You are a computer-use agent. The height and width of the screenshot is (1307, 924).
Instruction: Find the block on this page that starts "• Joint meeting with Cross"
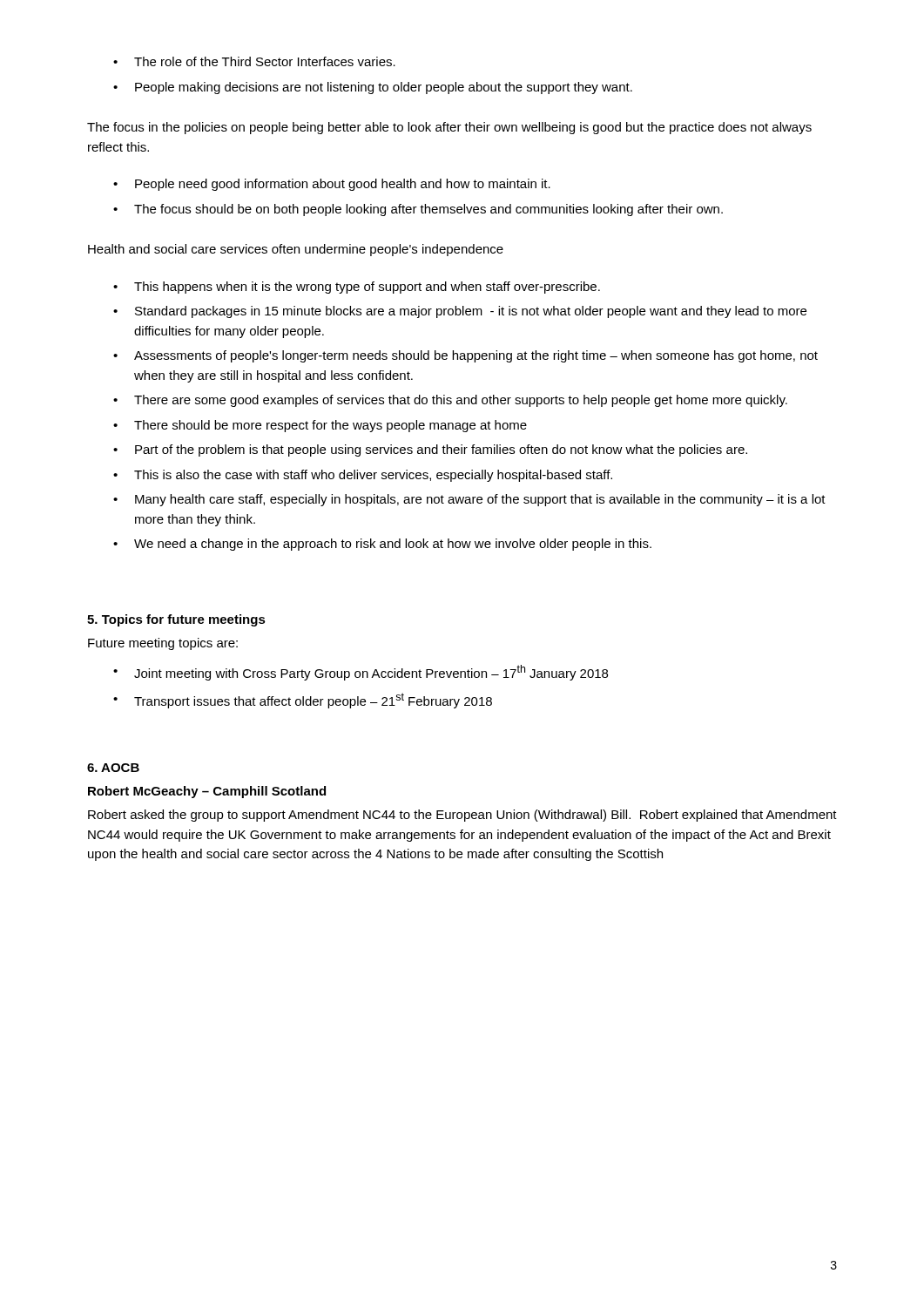pos(475,672)
